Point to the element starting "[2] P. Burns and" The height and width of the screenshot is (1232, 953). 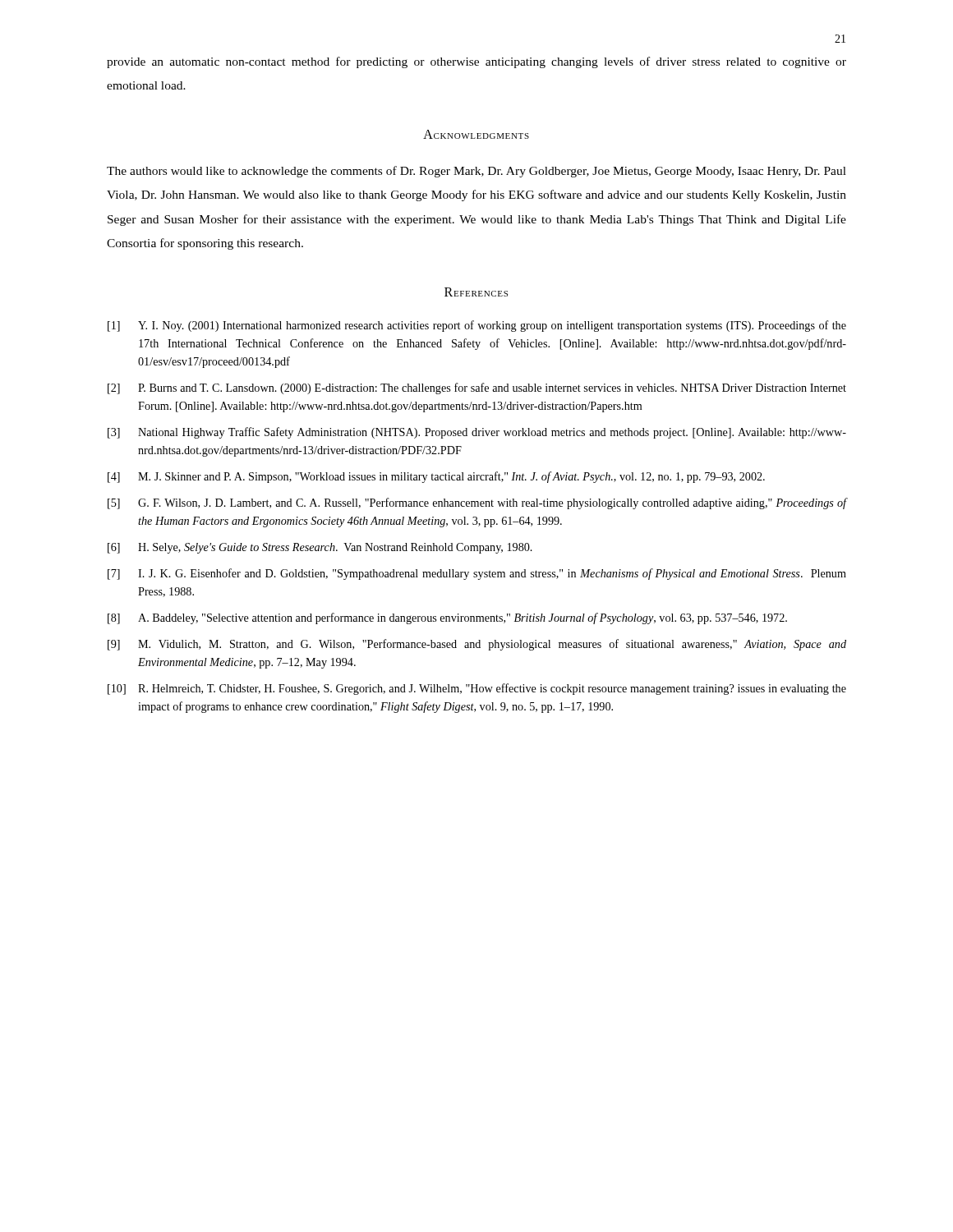[476, 396]
